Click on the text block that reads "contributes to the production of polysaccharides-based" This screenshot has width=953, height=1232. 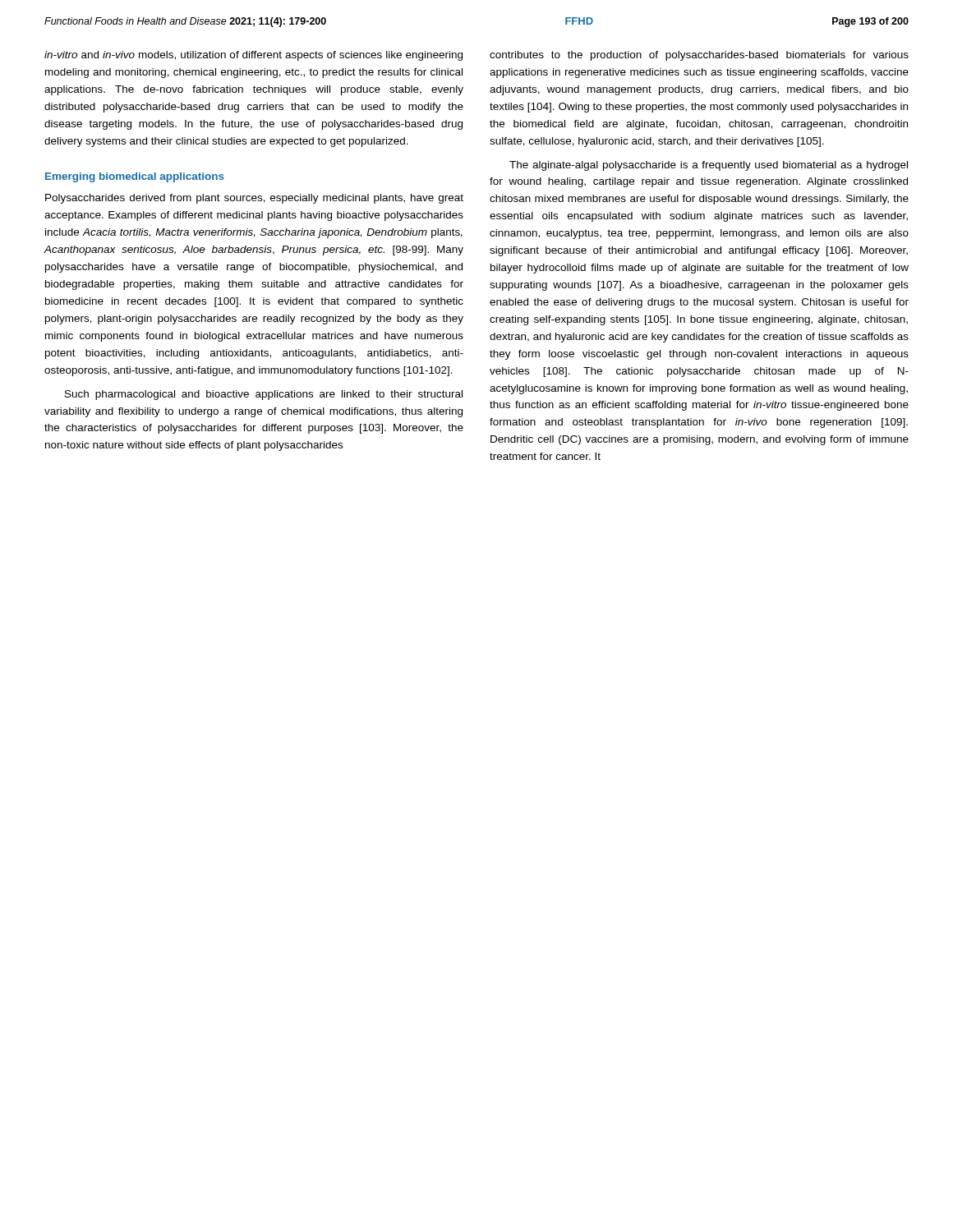[699, 256]
